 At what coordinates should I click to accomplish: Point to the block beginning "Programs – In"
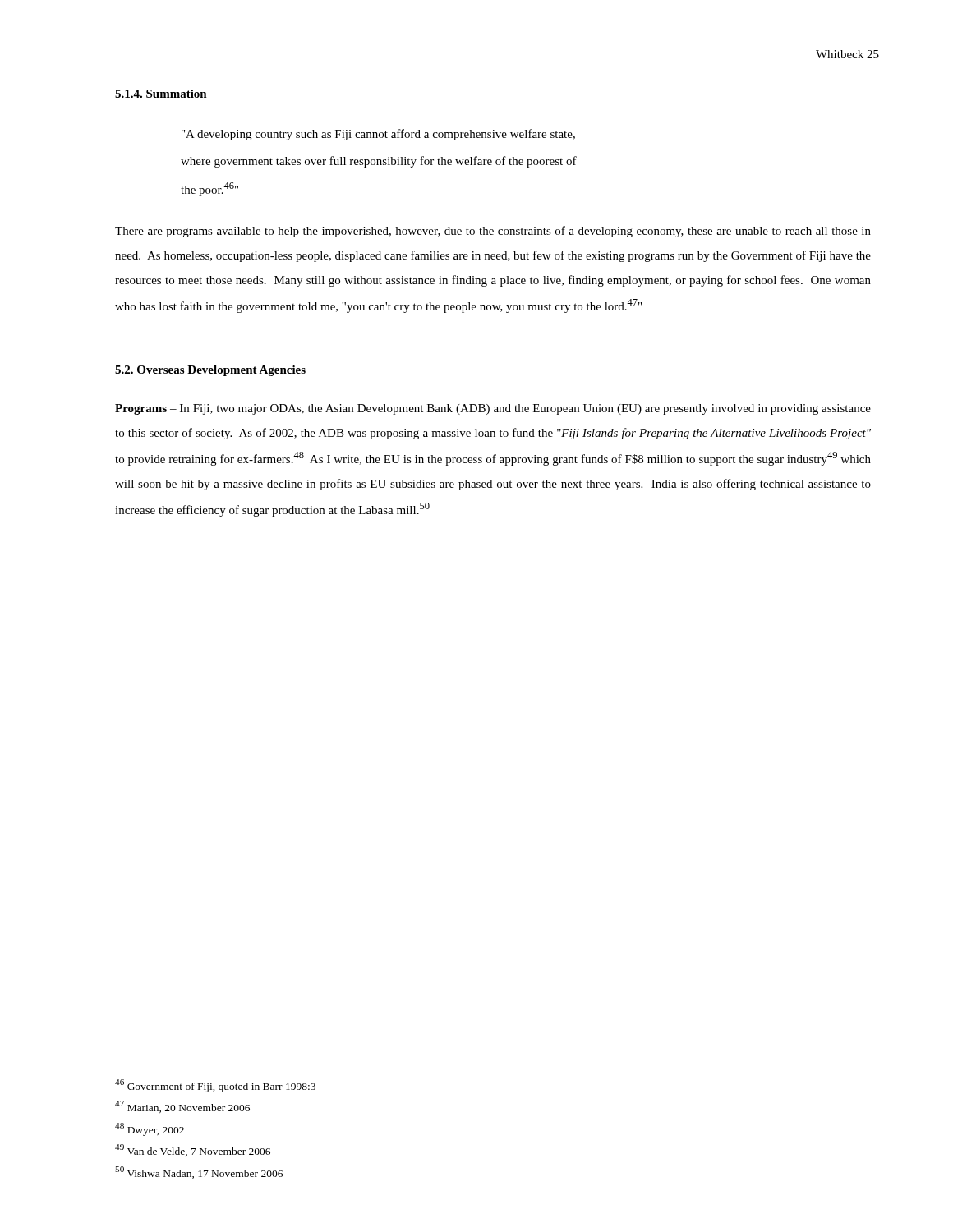coord(493,459)
